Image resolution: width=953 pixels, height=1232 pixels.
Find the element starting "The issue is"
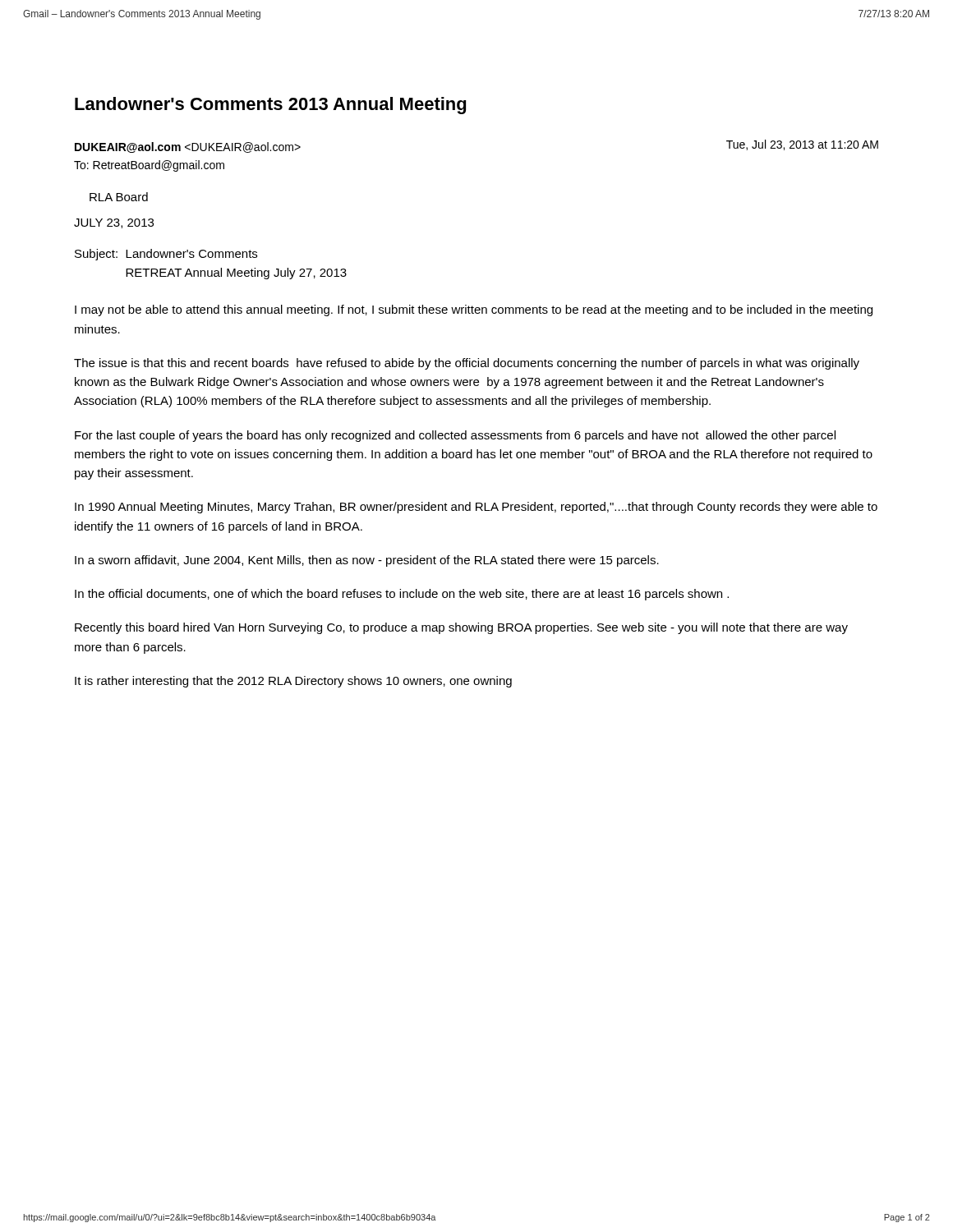pos(467,382)
